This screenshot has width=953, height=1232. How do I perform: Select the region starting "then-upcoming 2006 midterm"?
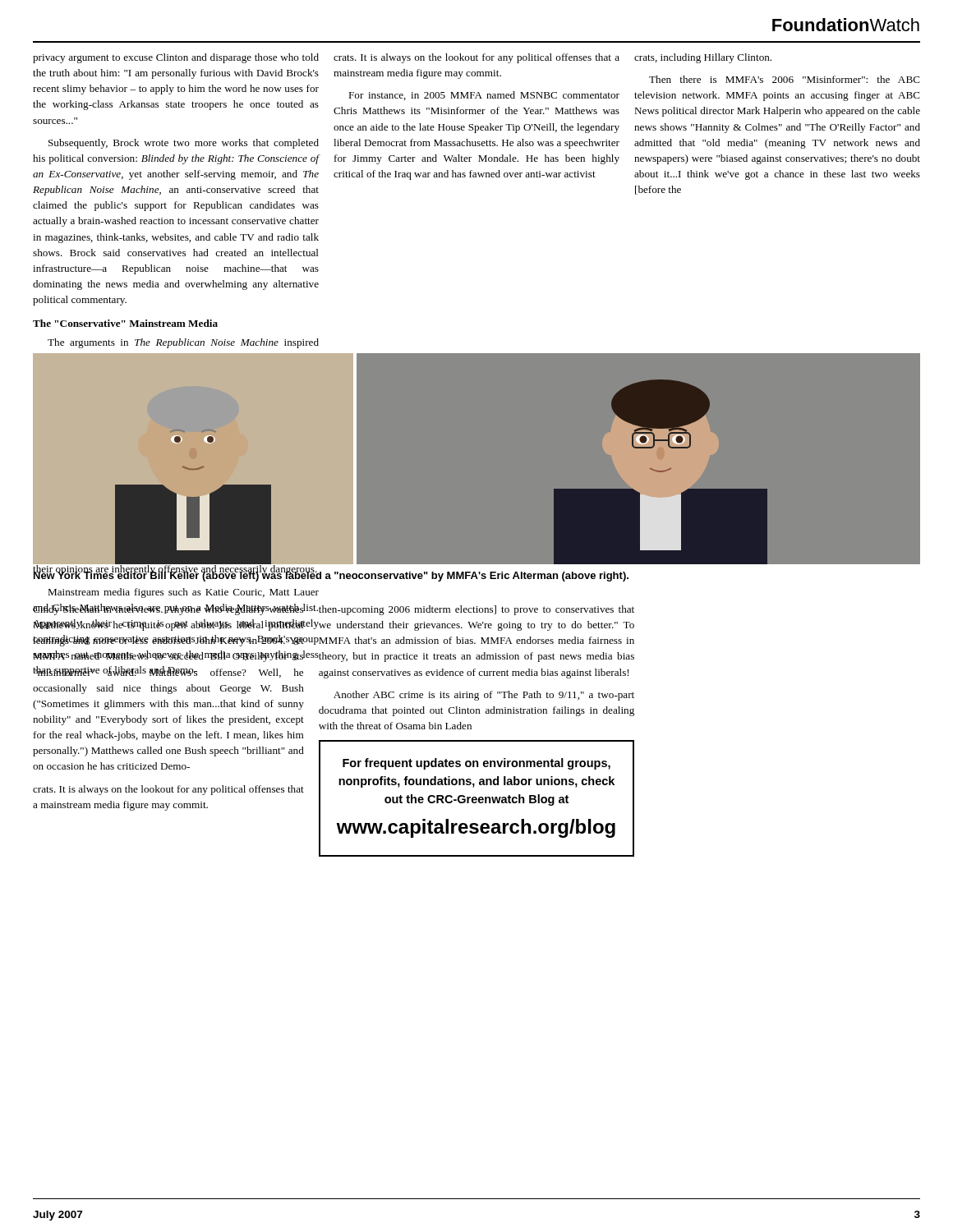[477, 667]
